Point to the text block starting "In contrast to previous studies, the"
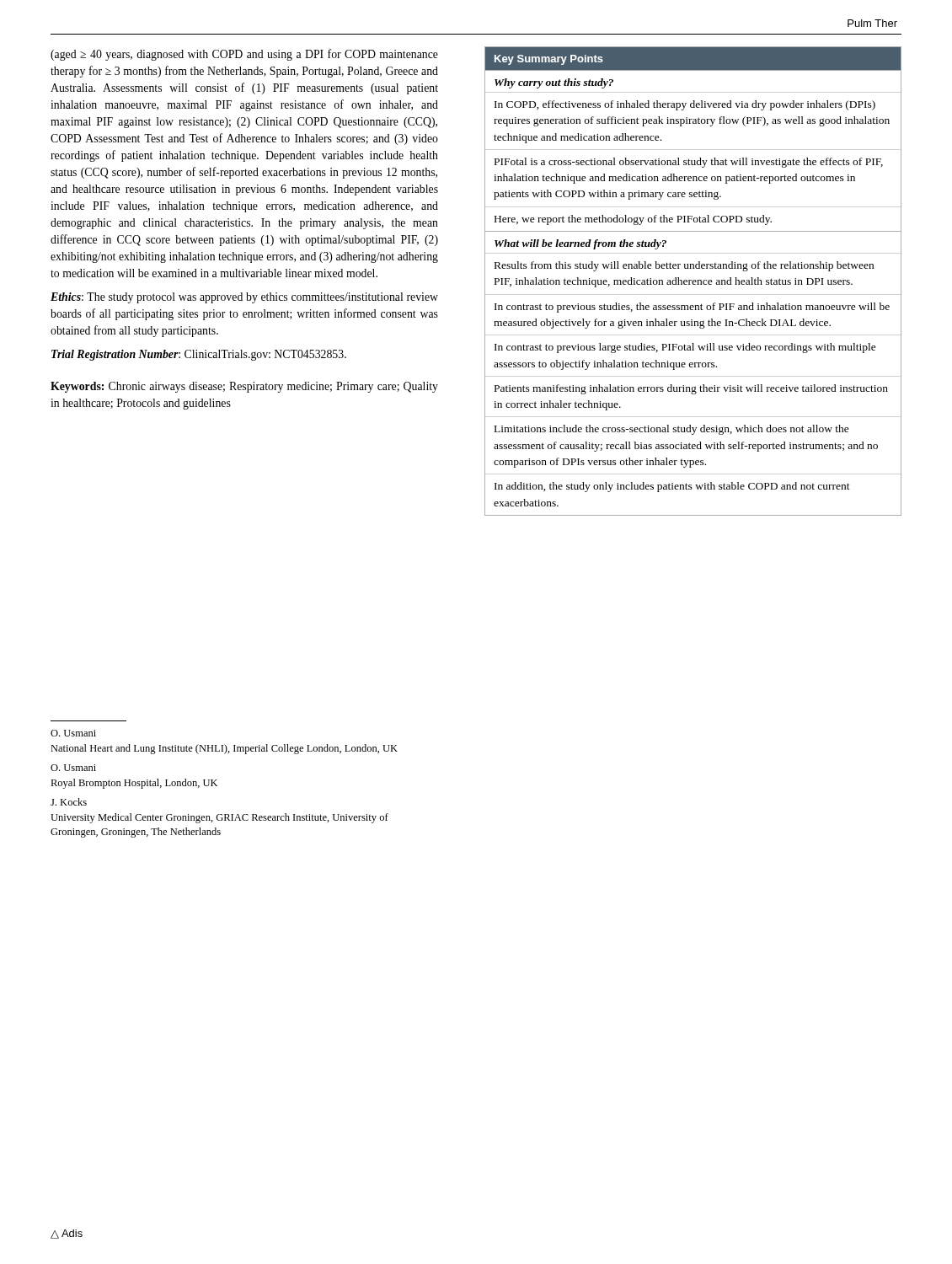 (x=692, y=314)
